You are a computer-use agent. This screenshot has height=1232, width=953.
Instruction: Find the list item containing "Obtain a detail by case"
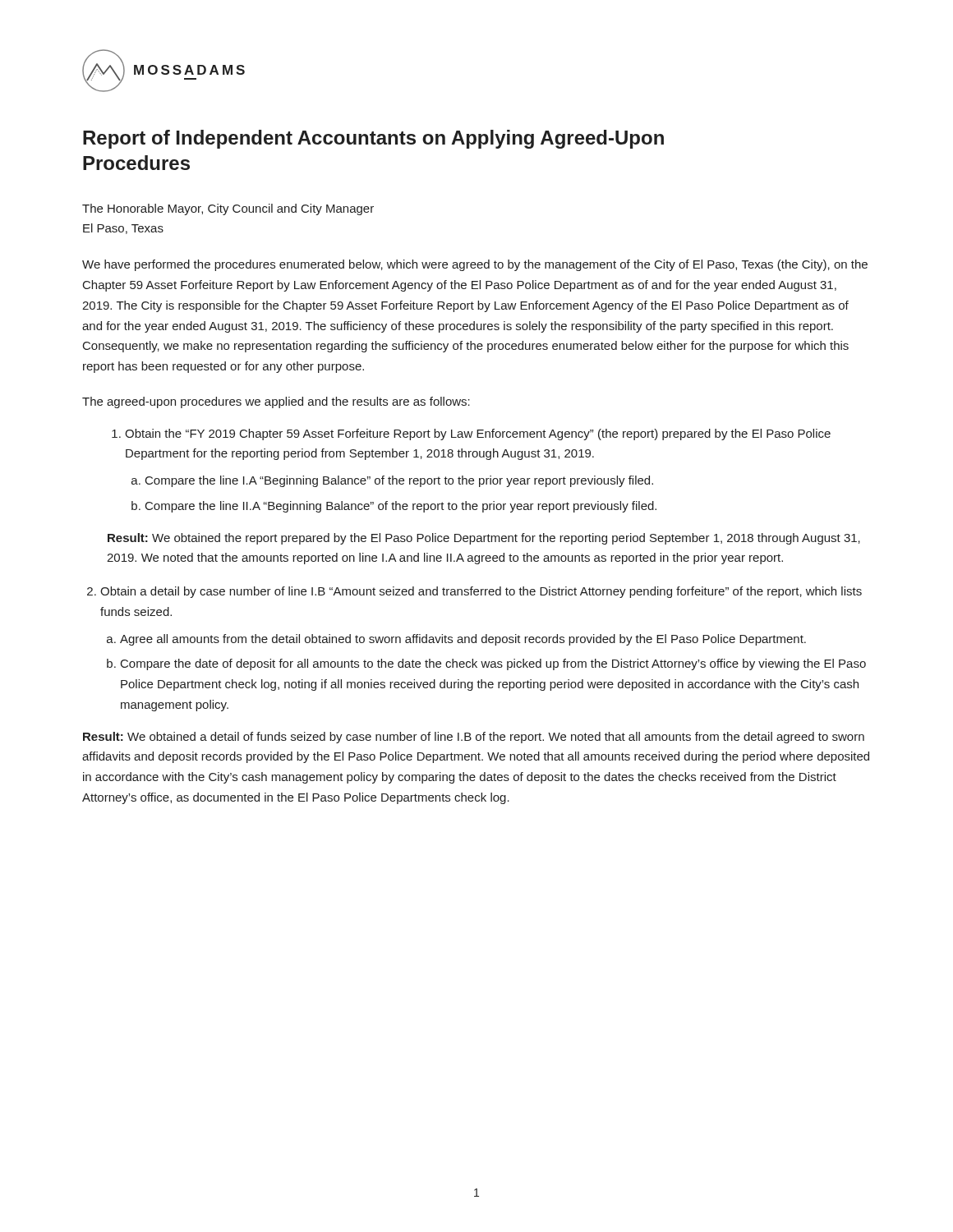[x=476, y=648]
